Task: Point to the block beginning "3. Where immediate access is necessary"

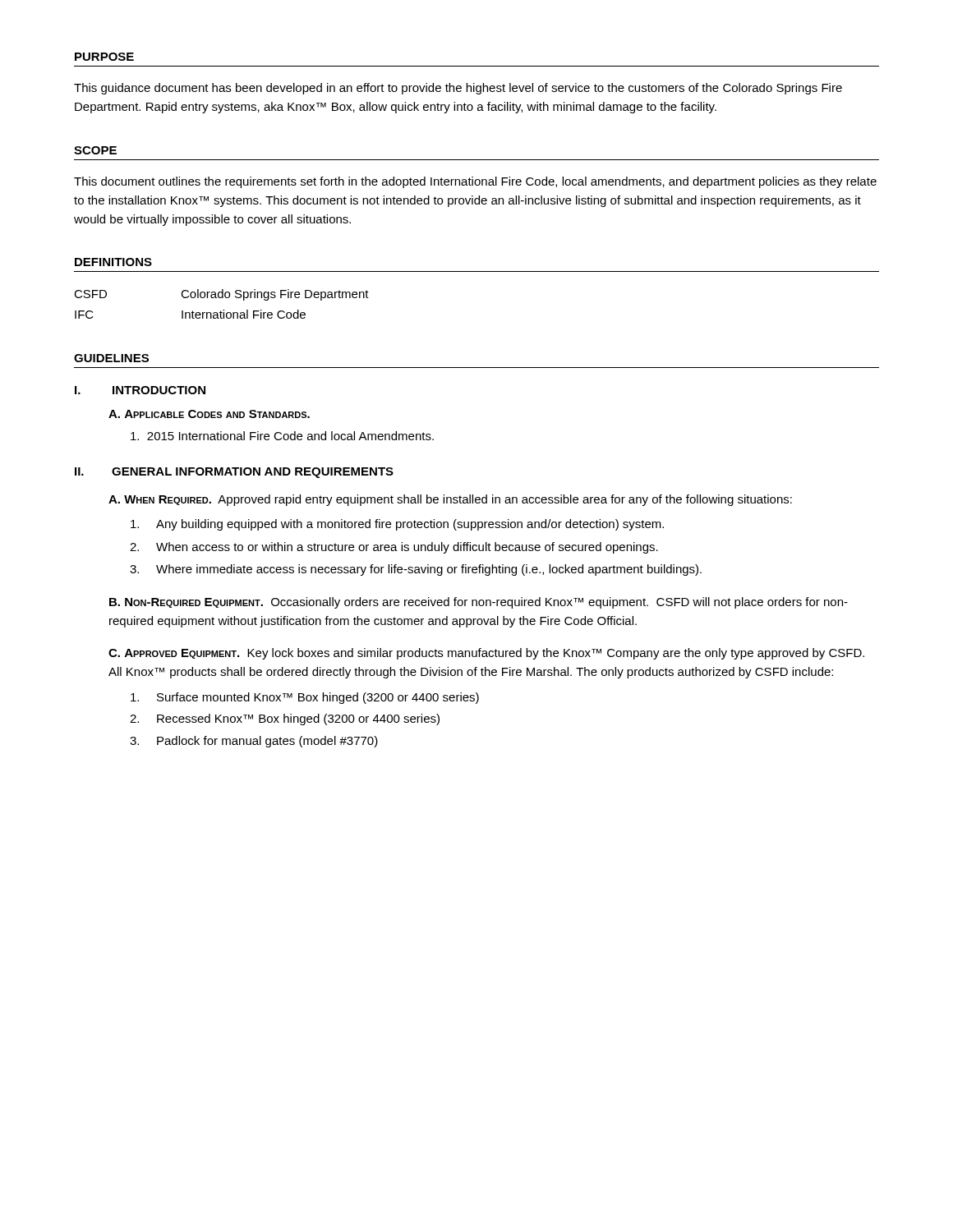Action: (416, 569)
